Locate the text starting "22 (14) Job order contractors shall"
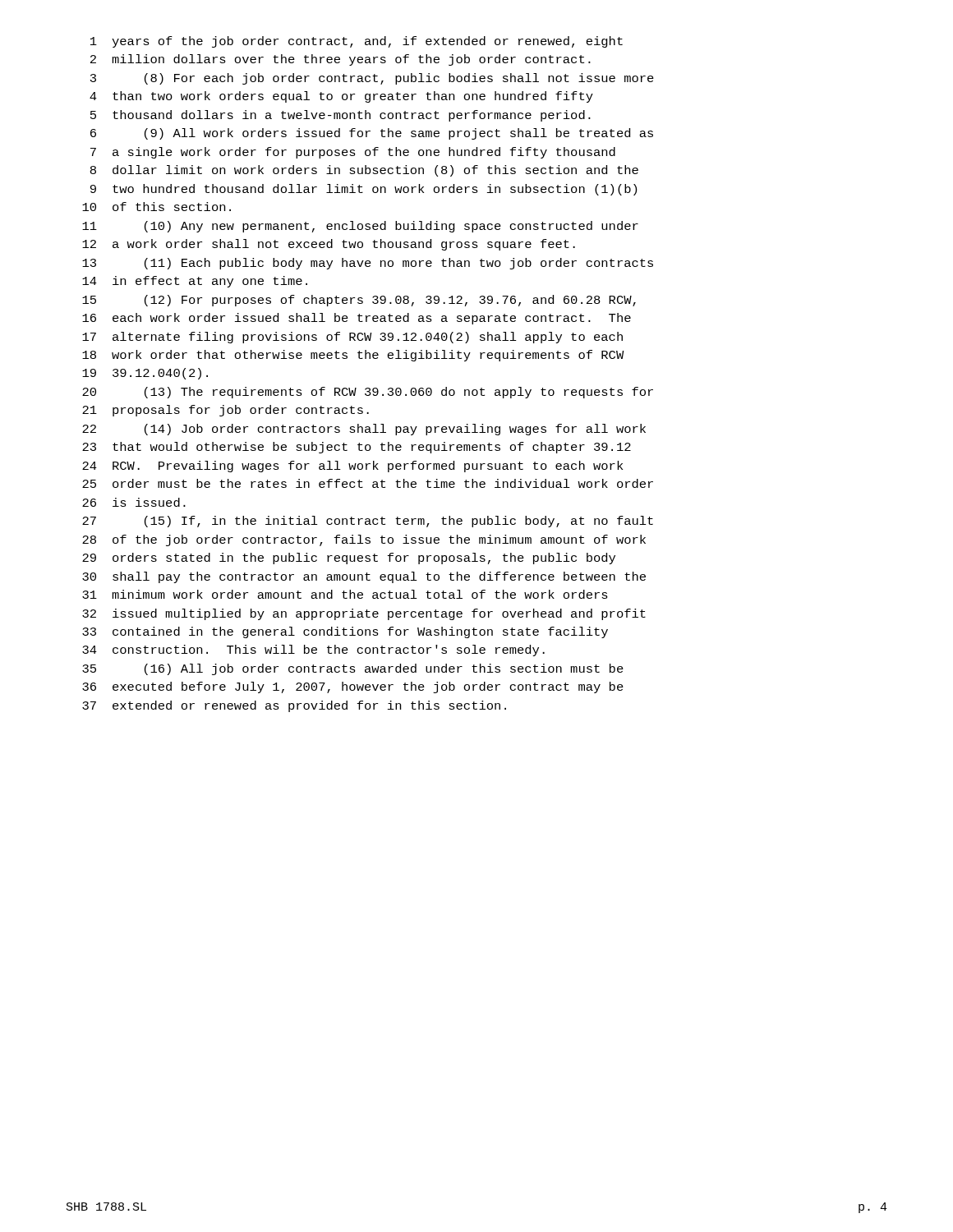 click(476, 430)
